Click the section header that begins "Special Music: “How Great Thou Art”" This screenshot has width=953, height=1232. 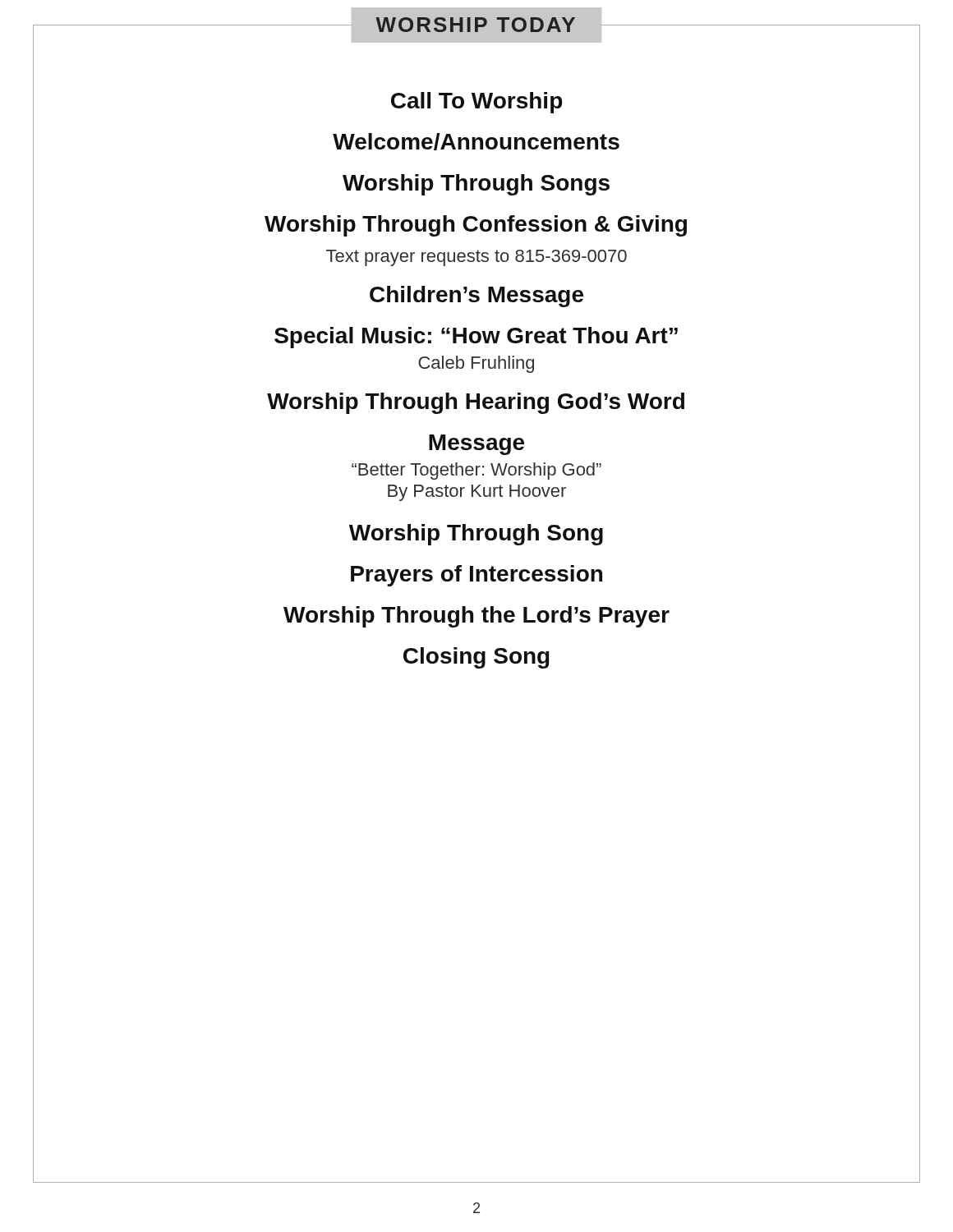(476, 348)
